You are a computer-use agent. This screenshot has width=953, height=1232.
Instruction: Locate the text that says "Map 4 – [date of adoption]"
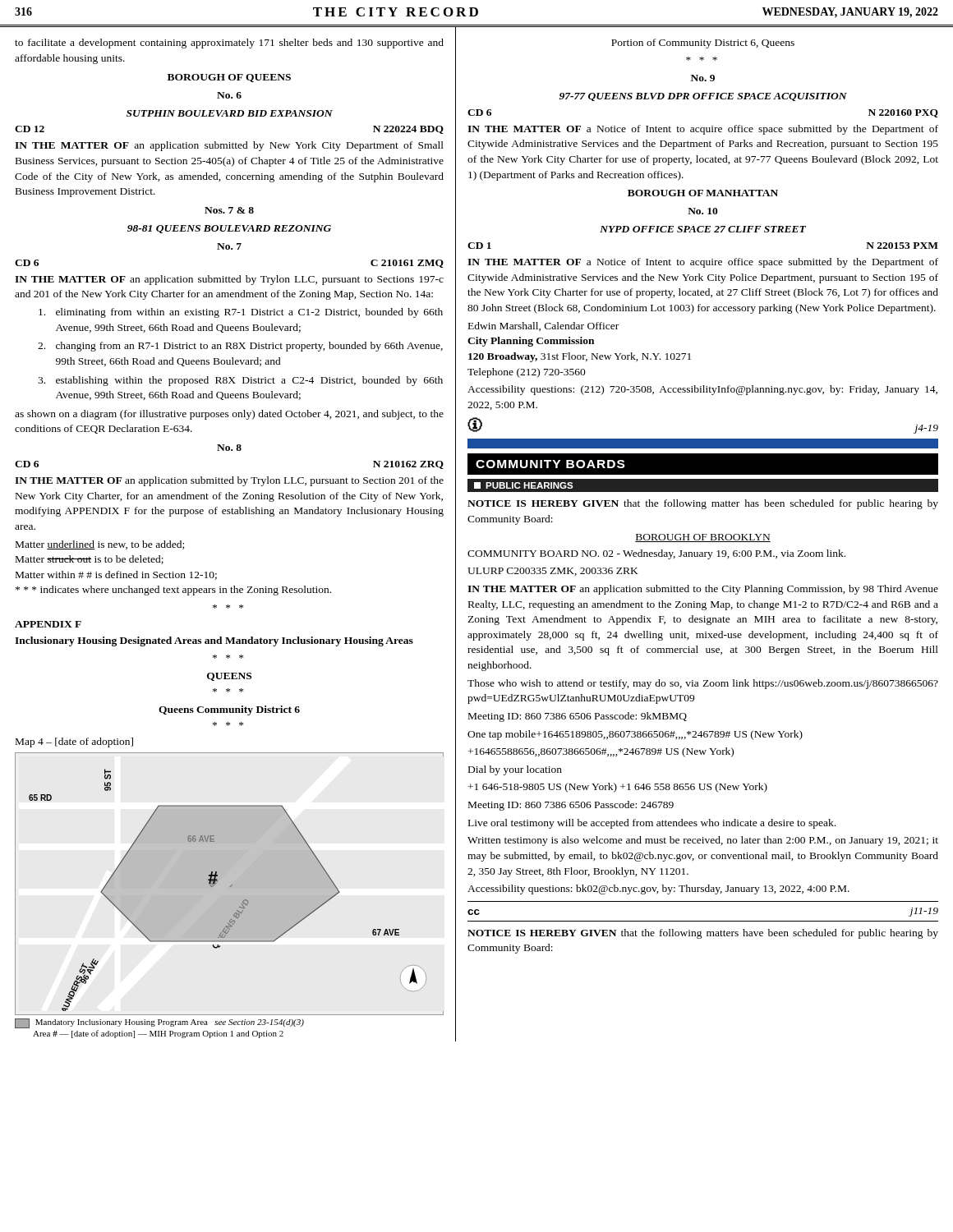tap(74, 741)
